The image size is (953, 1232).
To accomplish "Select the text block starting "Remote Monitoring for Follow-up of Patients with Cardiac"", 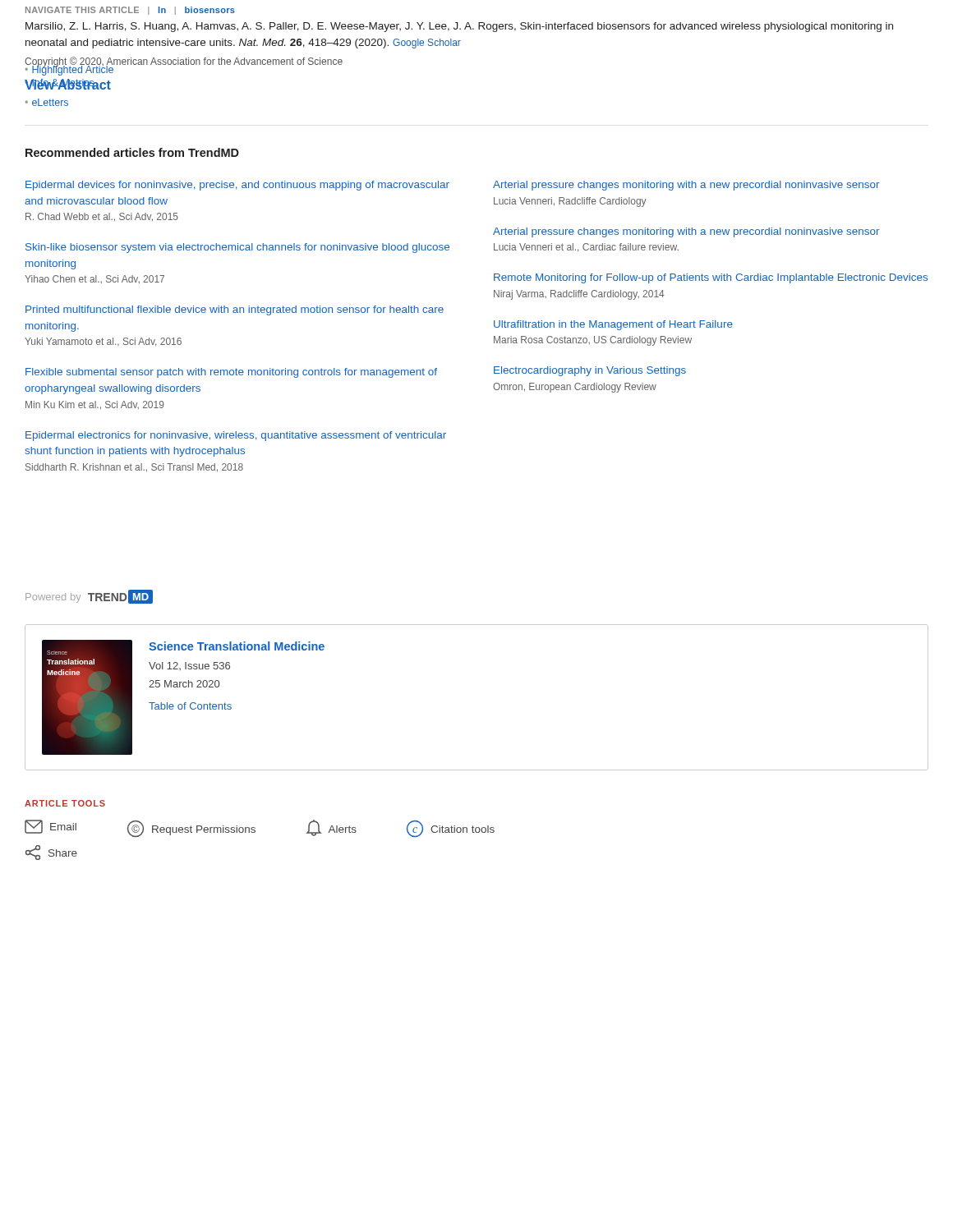I will [711, 285].
